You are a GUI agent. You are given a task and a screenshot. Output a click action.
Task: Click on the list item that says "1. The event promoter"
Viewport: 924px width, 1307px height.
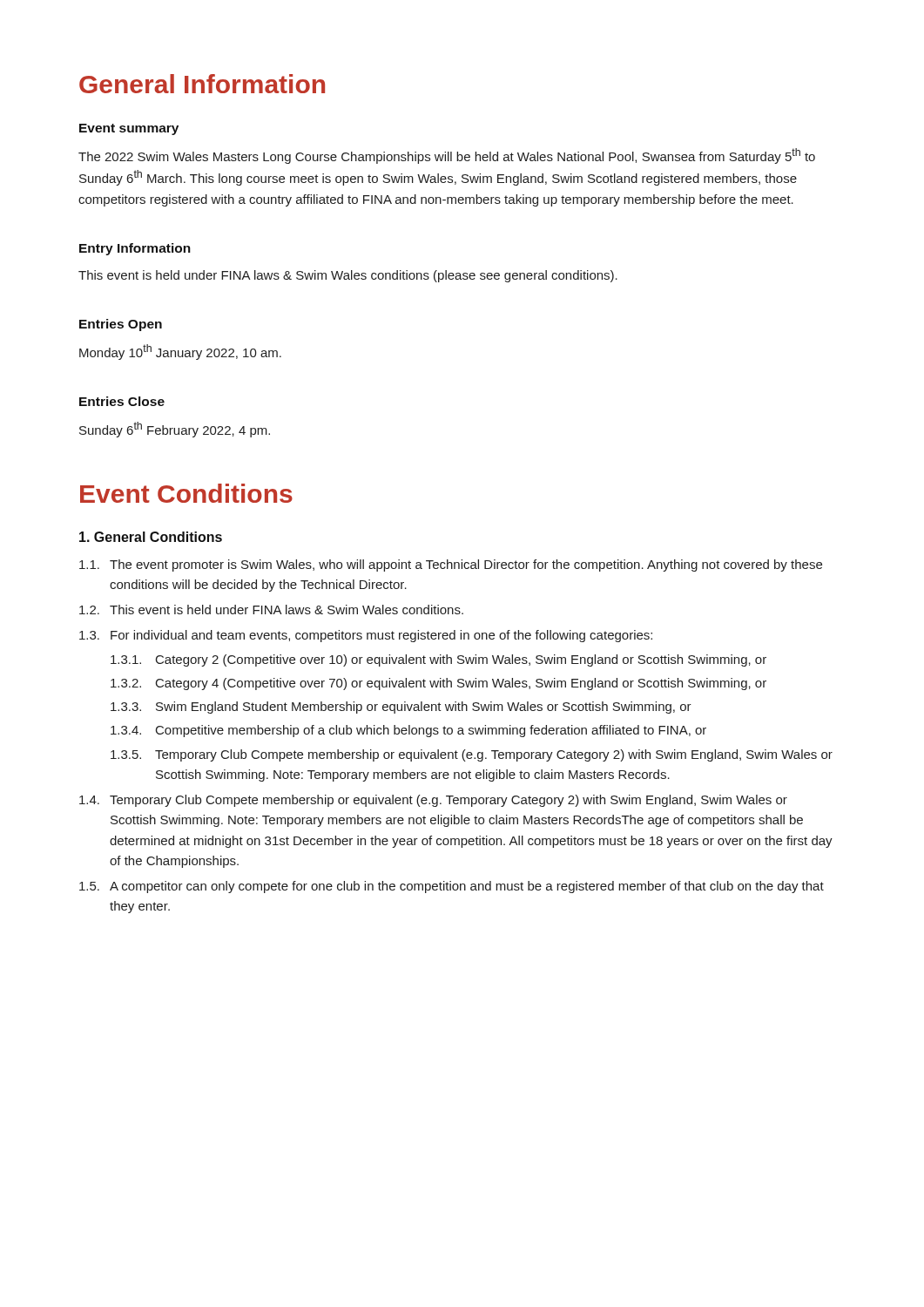tap(458, 574)
